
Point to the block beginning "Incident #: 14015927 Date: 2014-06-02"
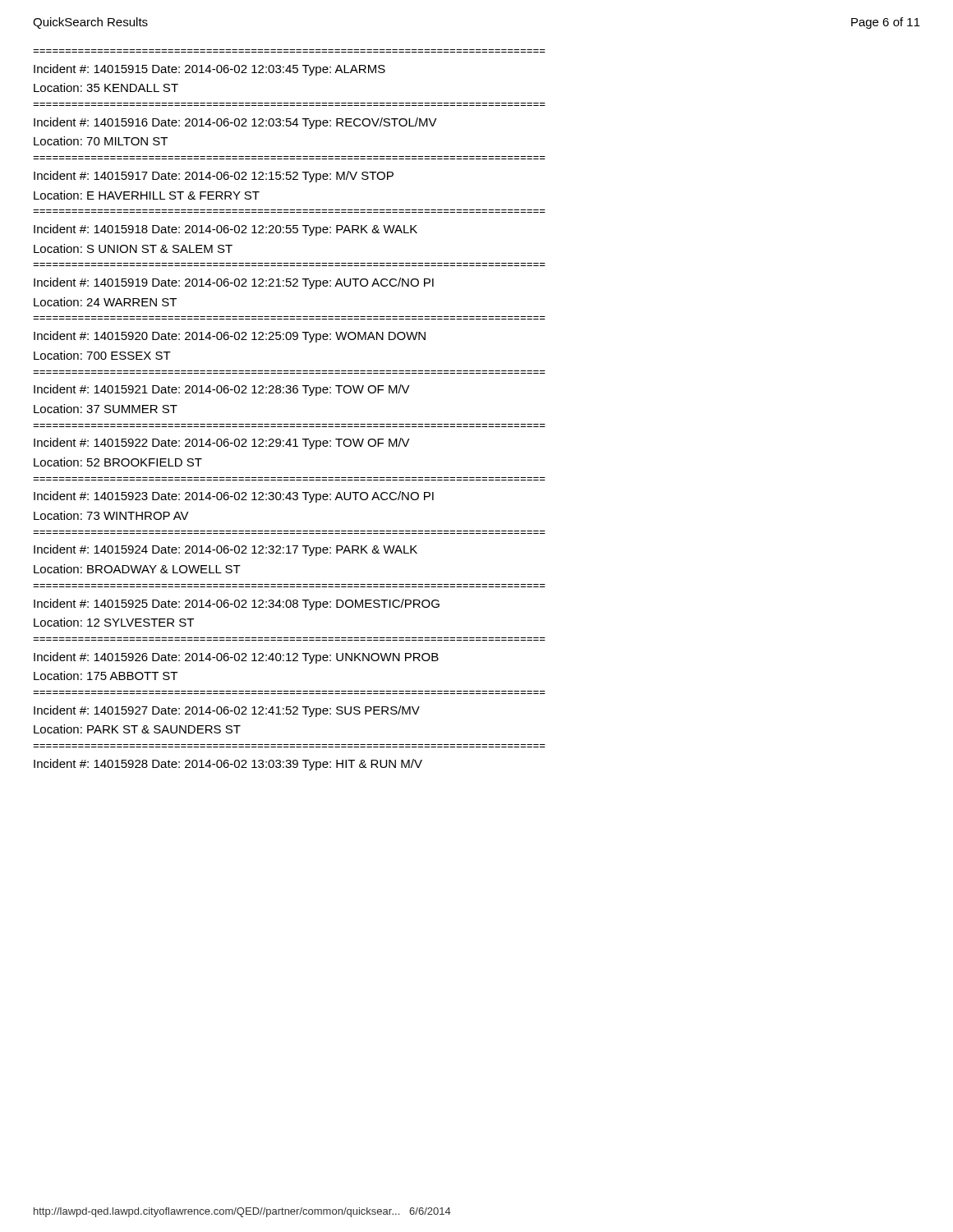click(x=227, y=711)
